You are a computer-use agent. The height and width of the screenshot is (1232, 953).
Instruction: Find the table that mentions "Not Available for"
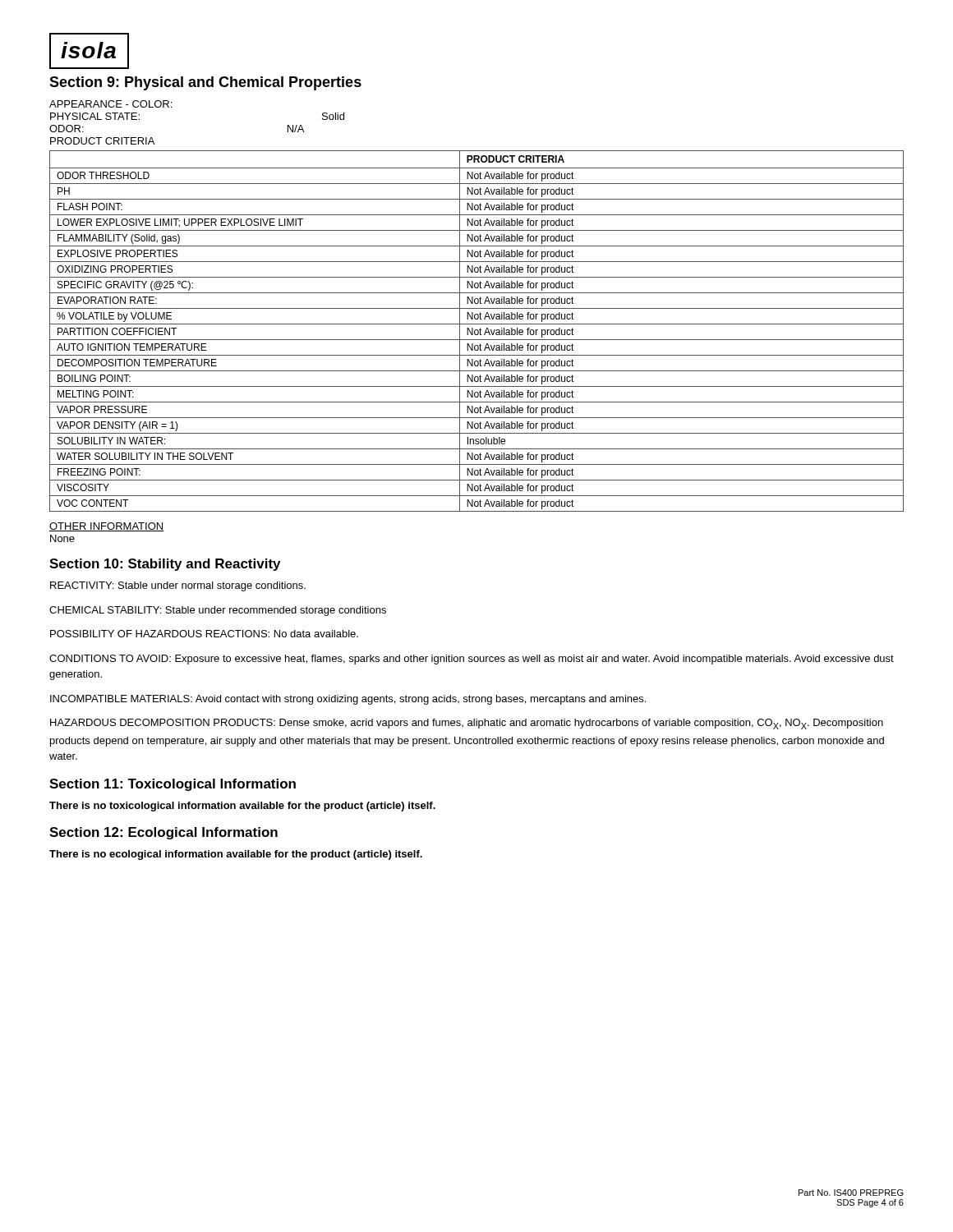tap(476, 331)
